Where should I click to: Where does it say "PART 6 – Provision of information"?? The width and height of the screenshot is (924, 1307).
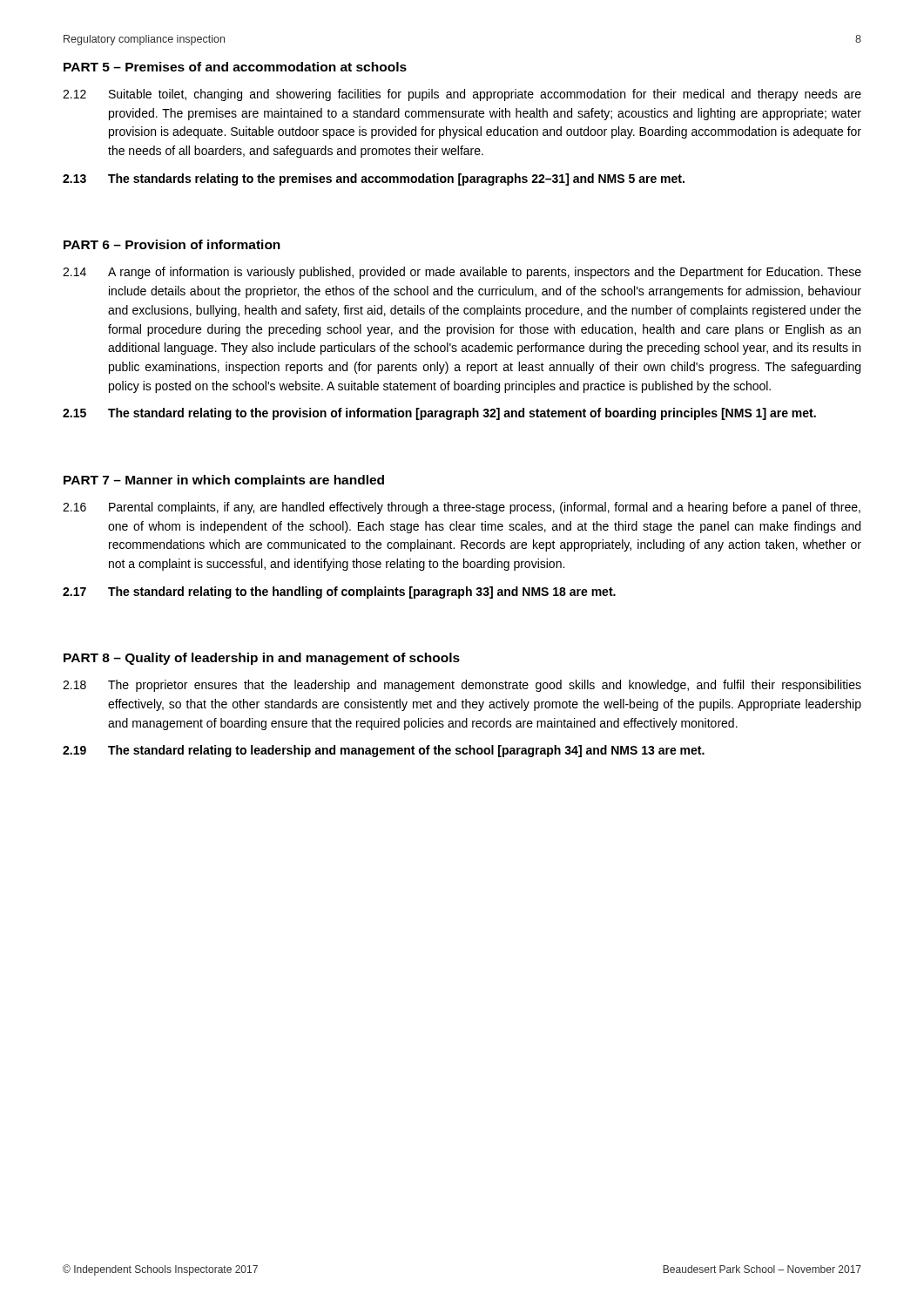coord(172,245)
